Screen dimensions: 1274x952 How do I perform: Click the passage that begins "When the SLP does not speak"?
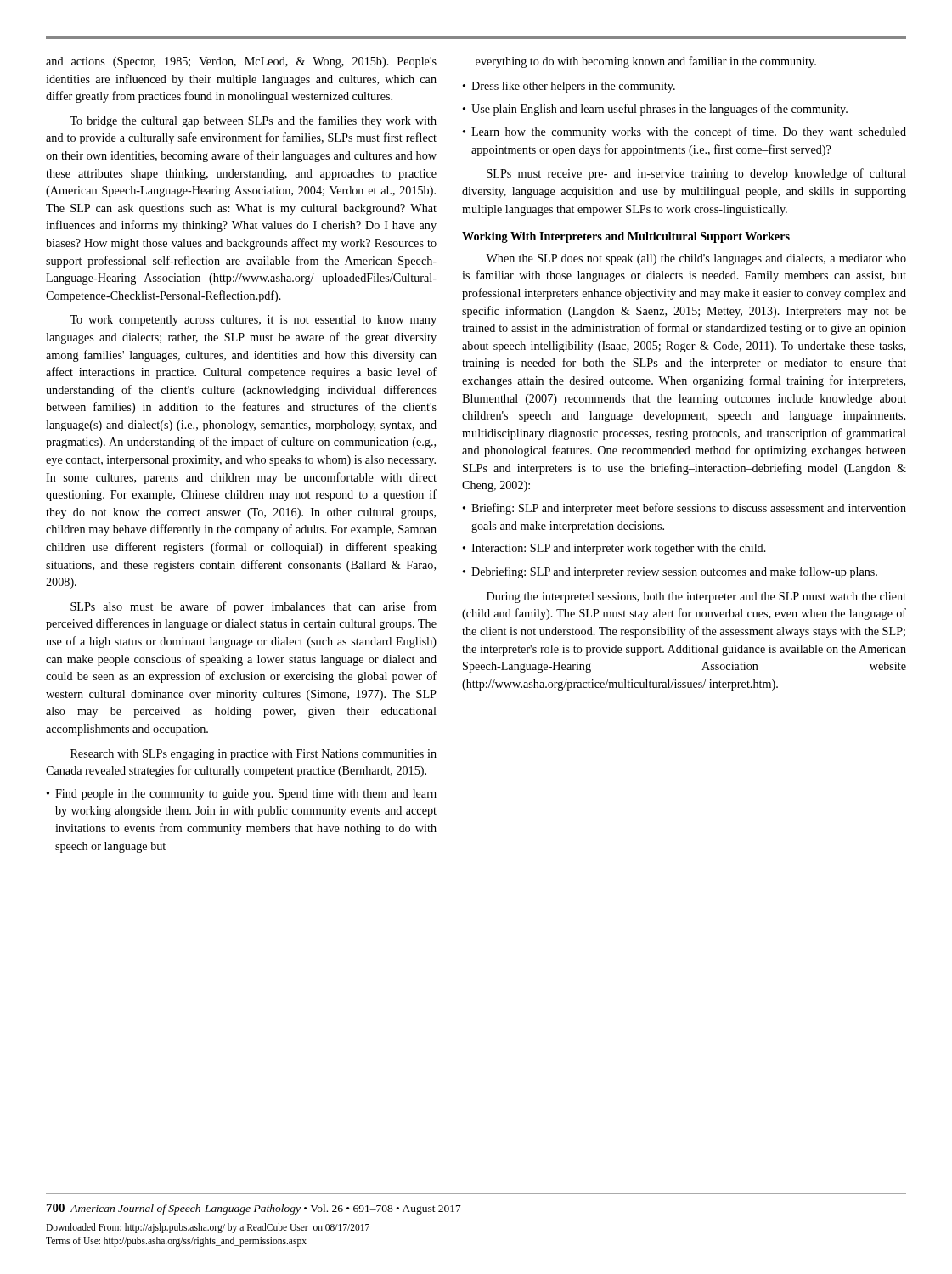tap(684, 372)
